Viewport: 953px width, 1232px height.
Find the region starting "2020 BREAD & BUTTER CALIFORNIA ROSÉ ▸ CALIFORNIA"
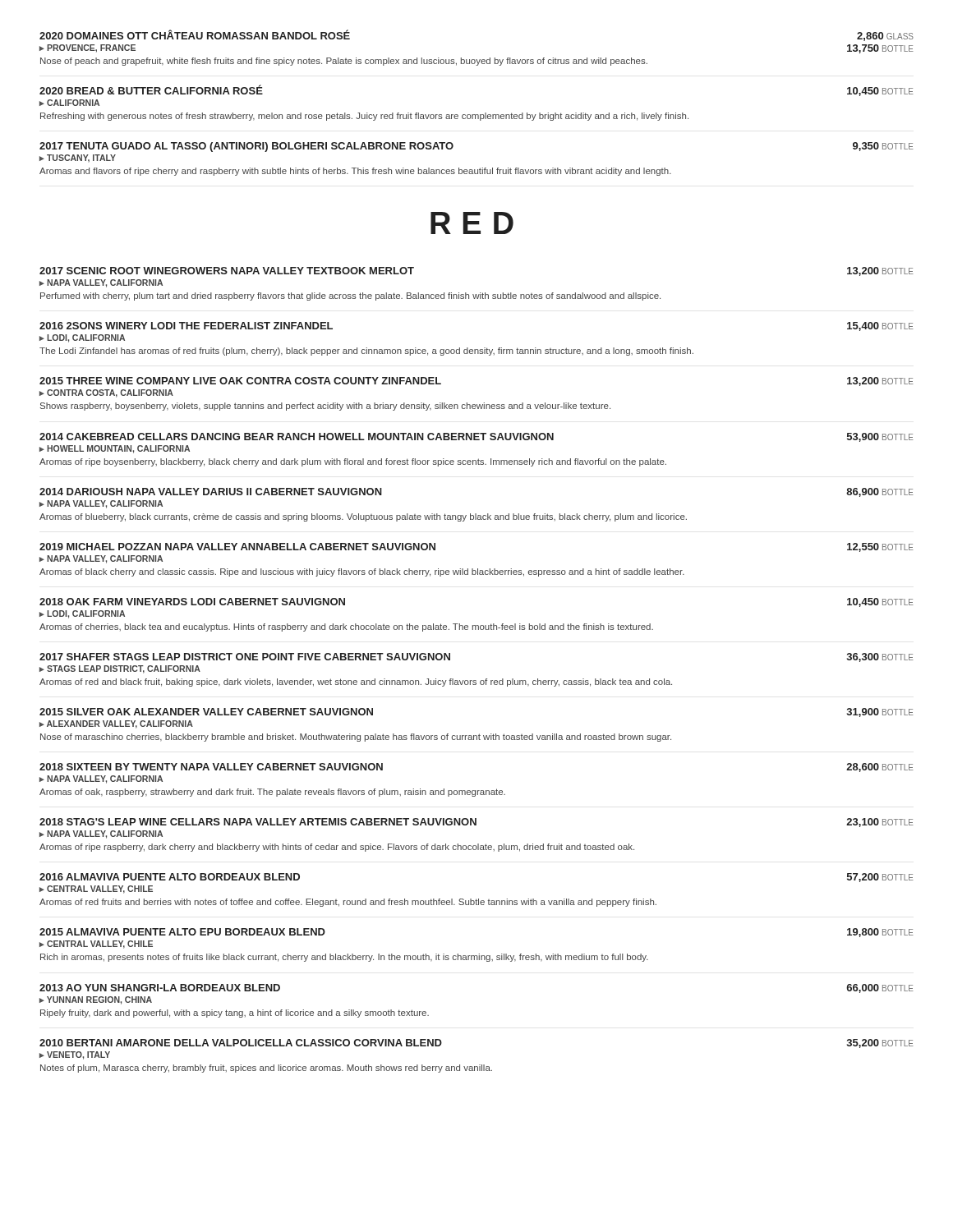[x=476, y=104]
